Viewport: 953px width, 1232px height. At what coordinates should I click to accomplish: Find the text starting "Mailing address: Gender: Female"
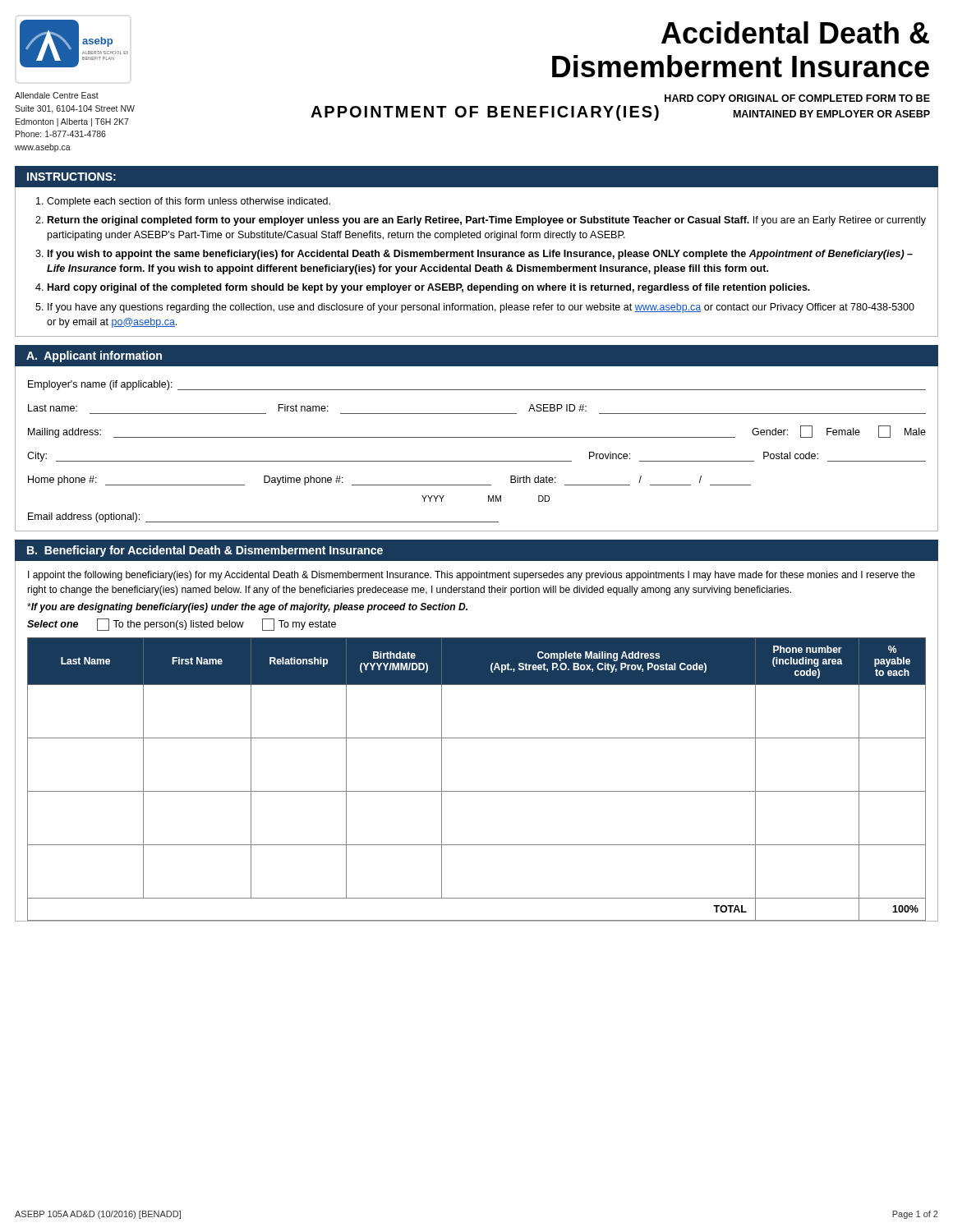[476, 430]
